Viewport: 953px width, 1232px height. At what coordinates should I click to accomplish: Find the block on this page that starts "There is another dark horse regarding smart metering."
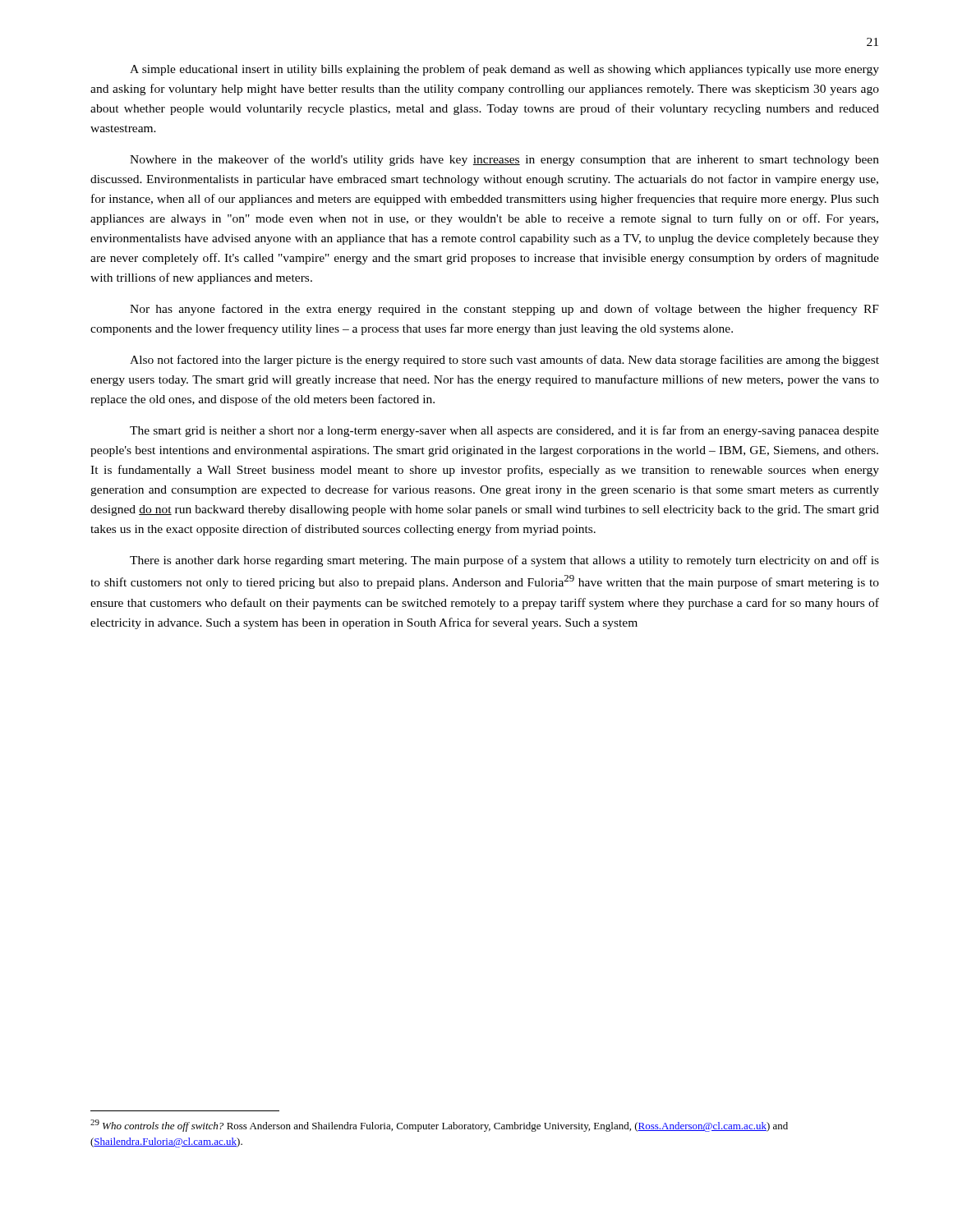(x=485, y=591)
